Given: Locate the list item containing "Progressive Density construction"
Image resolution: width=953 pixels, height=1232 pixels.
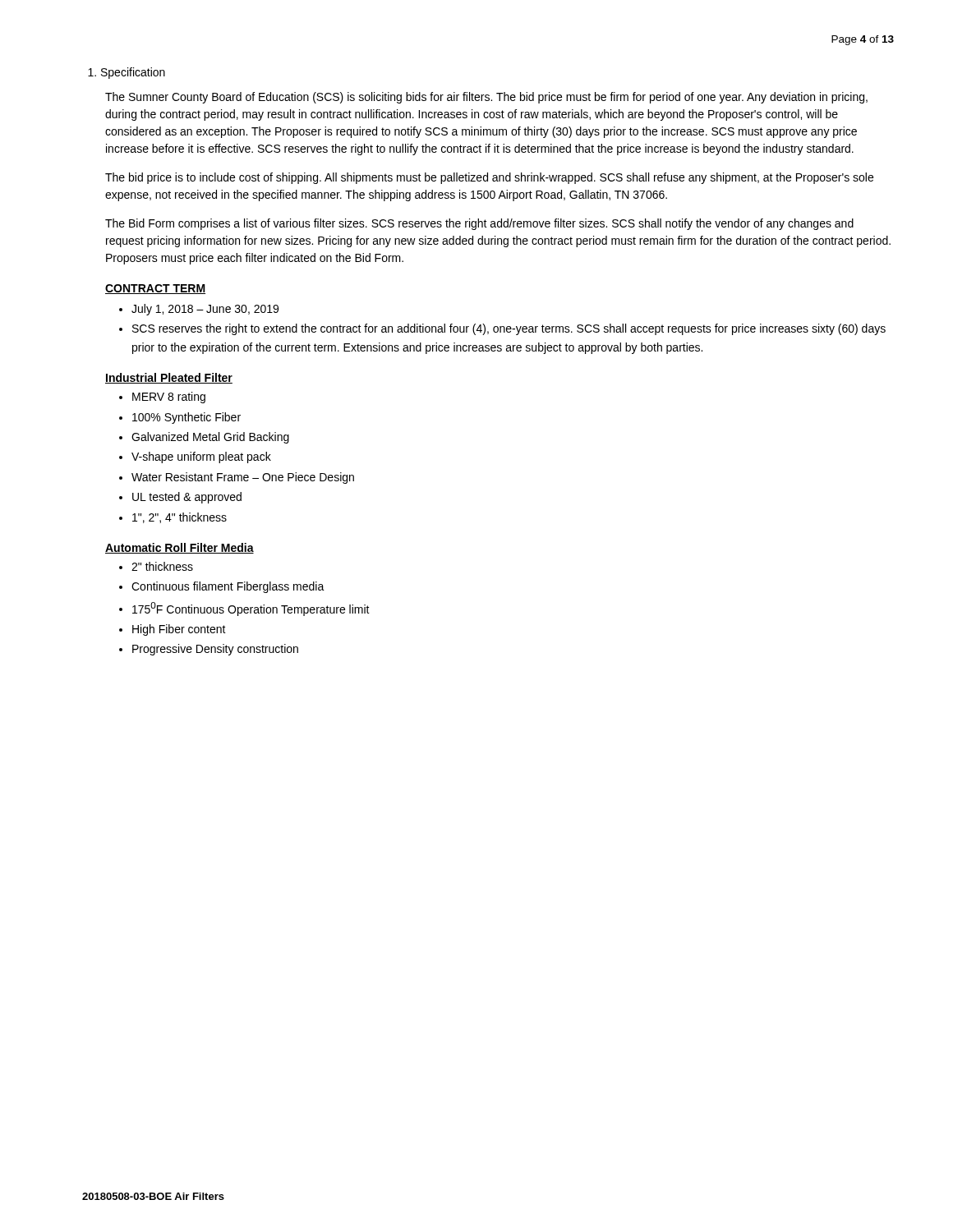Looking at the screenshot, I should (x=215, y=650).
